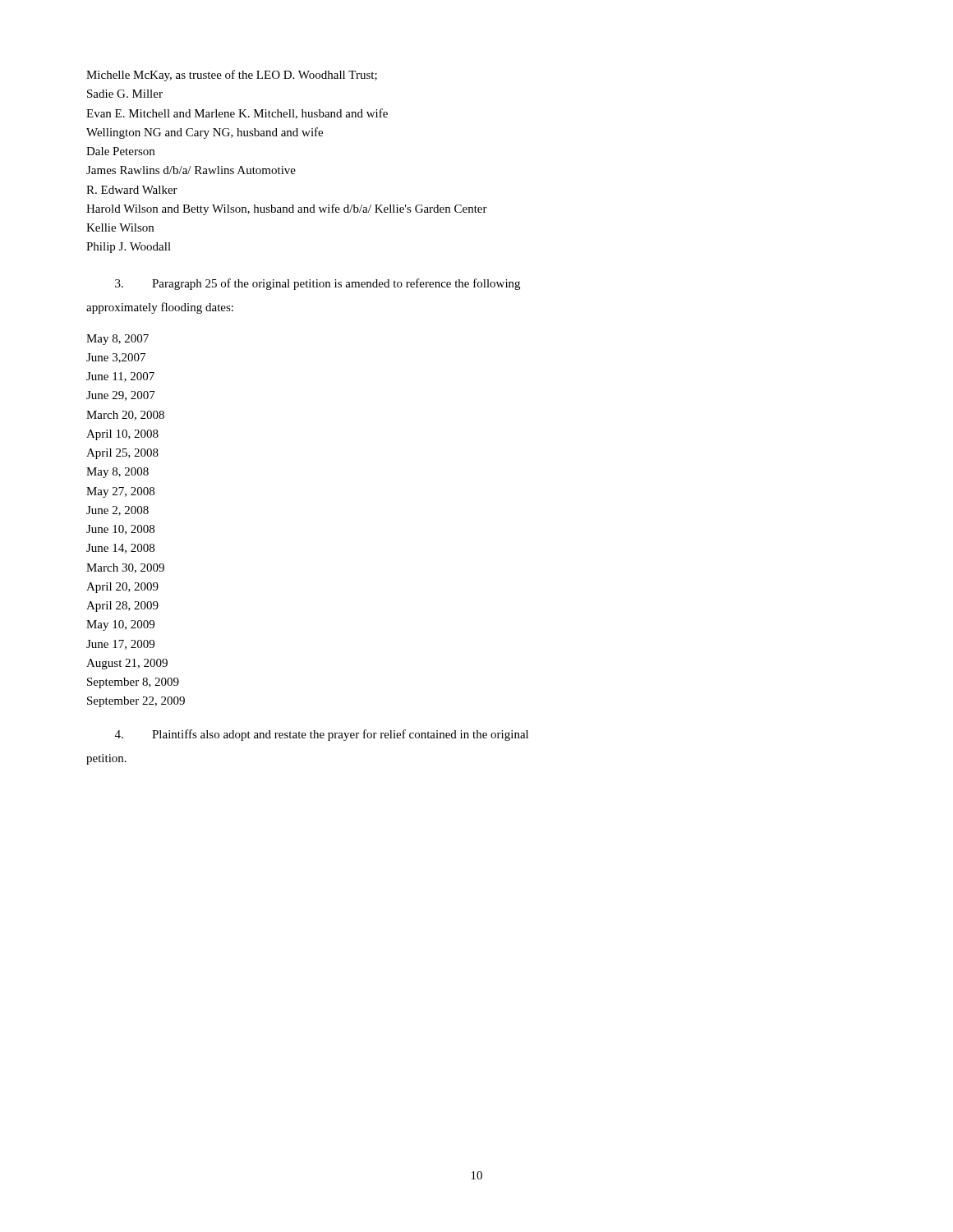The height and width of the screenshot is (1232, 953).
Task: Click where it says "June 2, 2008"
Action: (117, 511)
